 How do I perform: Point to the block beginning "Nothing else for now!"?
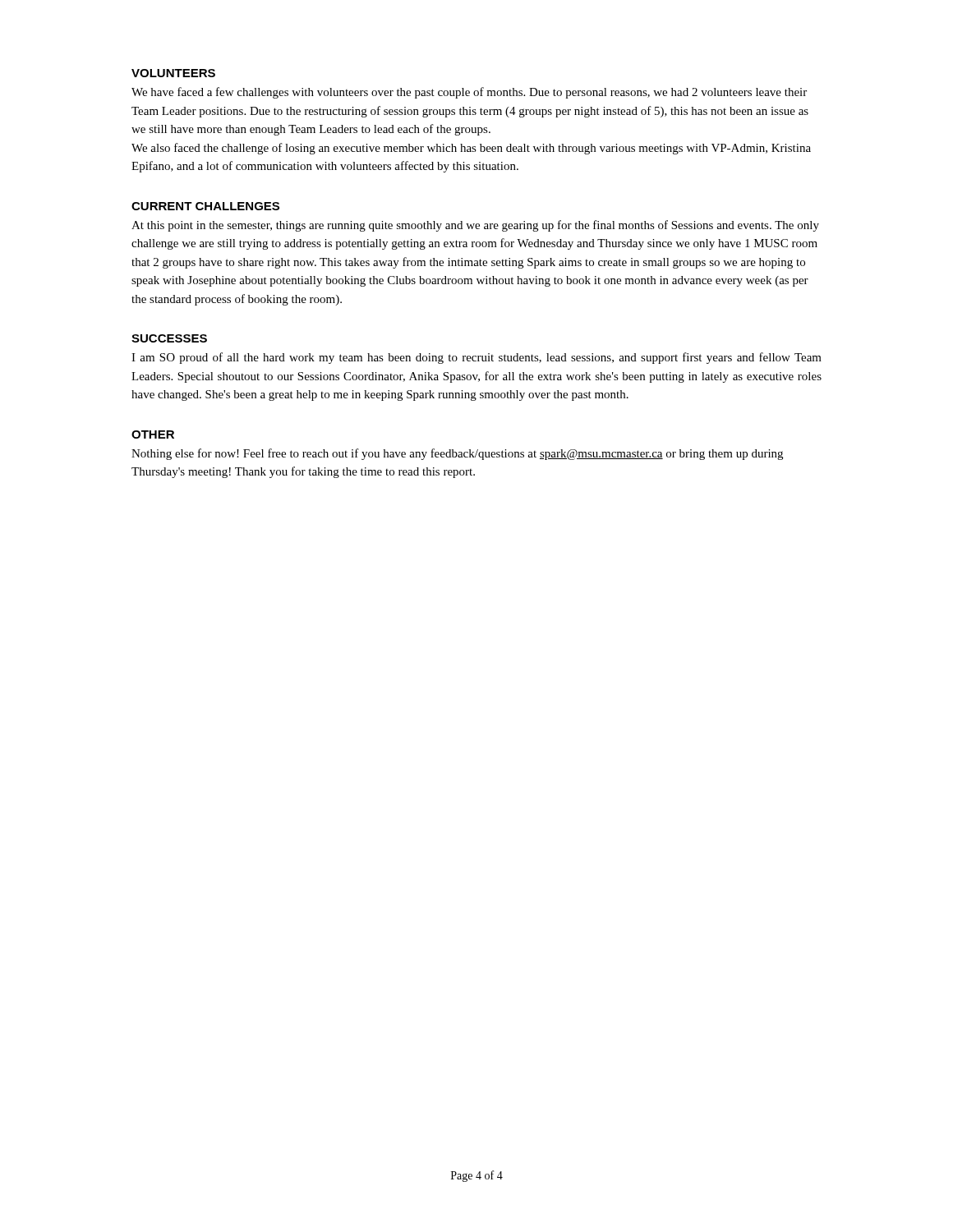click(457, 462)
